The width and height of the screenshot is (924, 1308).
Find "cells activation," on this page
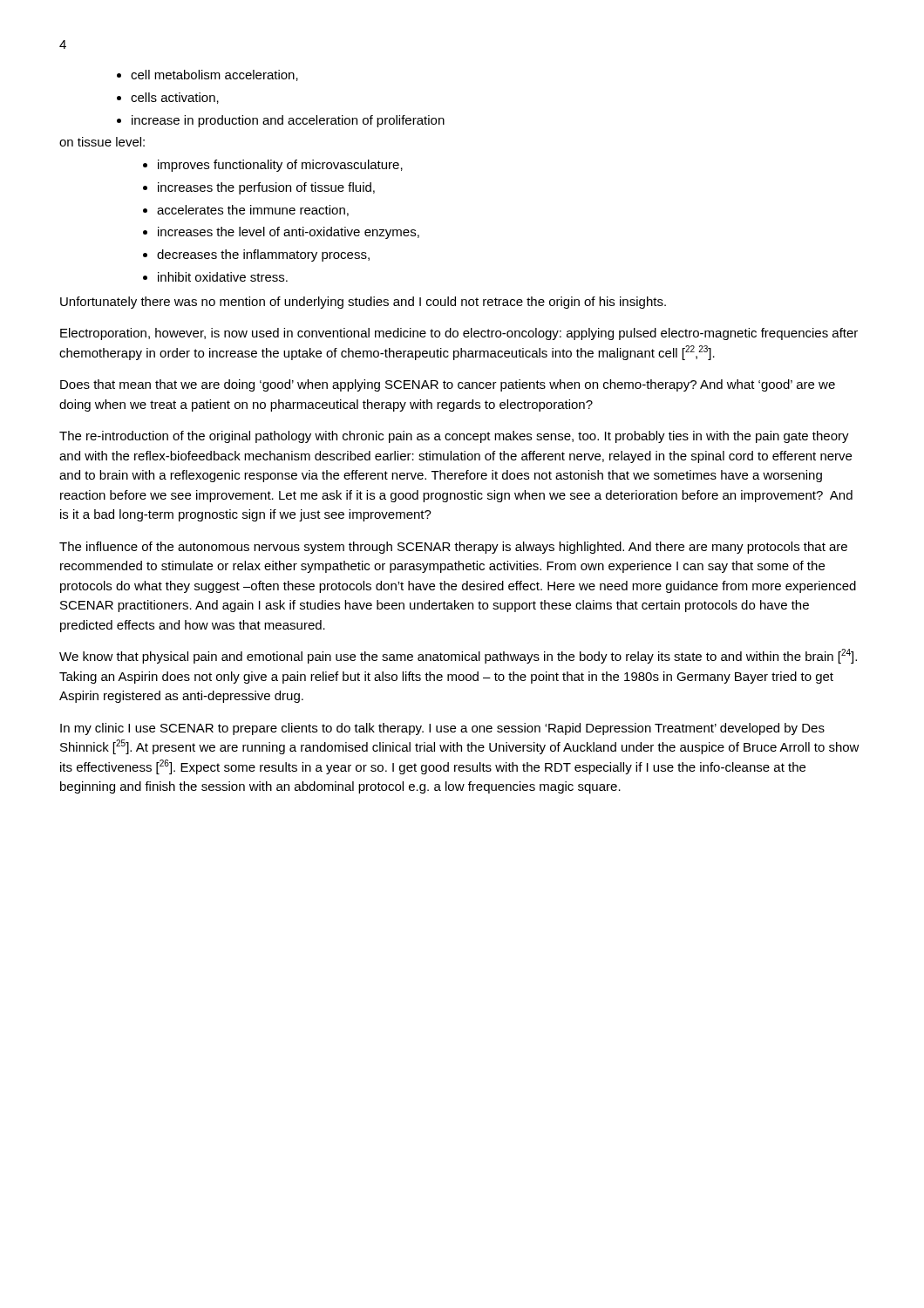pos(168,98)
